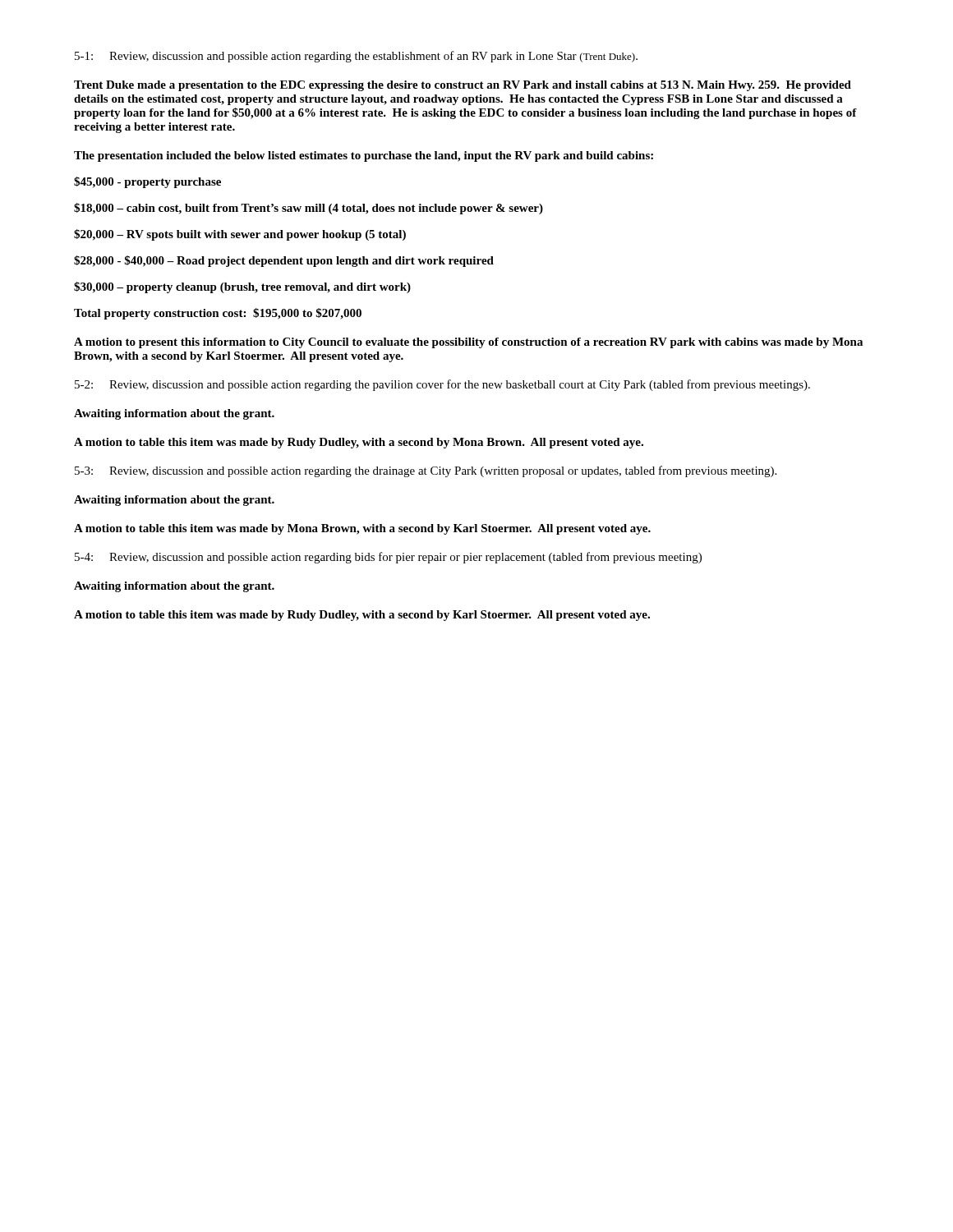953x1232 pixels.
Task: Point to the block beginning "A motion to present this information"
Action: pos(476,349)
